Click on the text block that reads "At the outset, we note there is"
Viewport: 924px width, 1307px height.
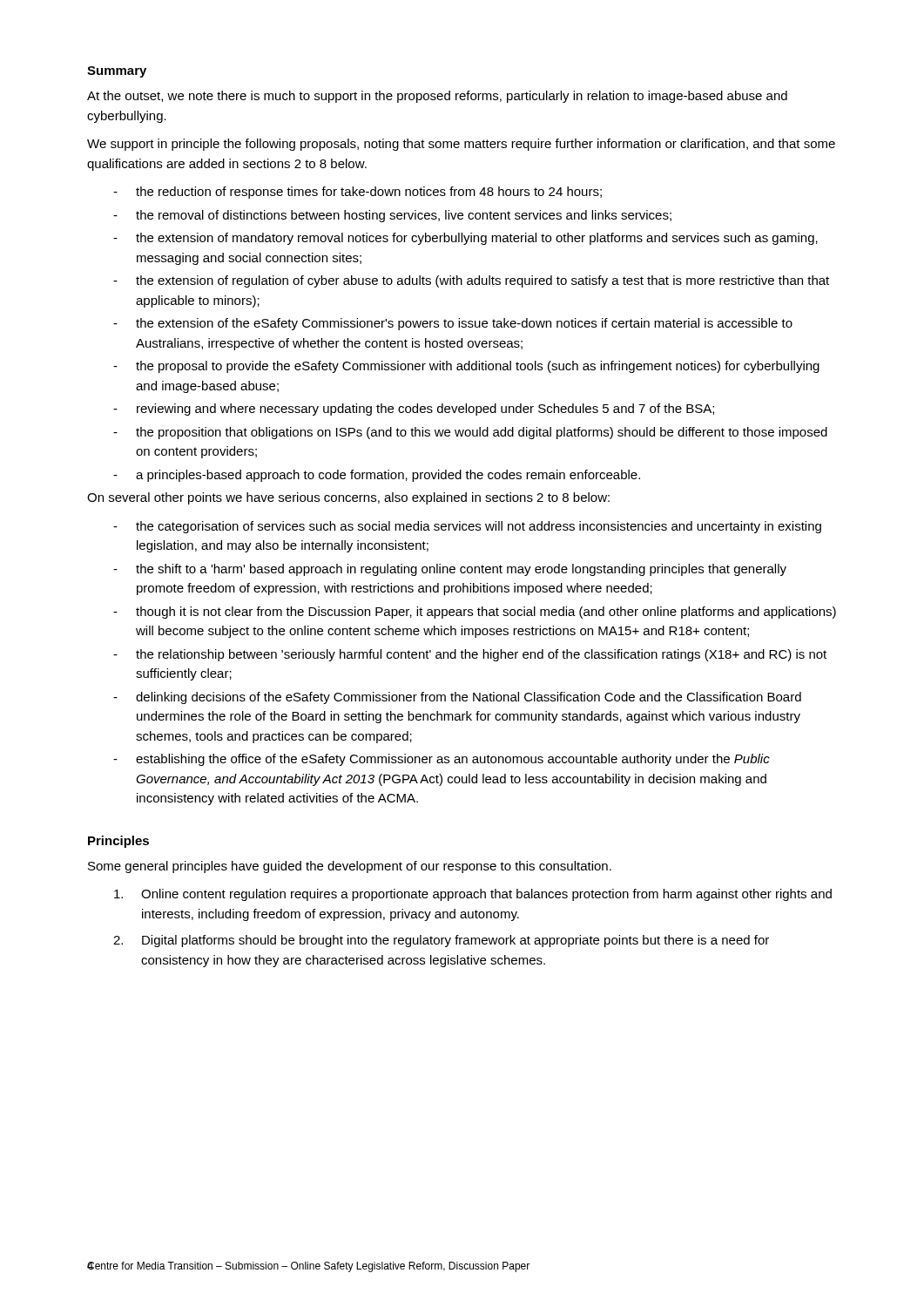[x=437, y=105]
